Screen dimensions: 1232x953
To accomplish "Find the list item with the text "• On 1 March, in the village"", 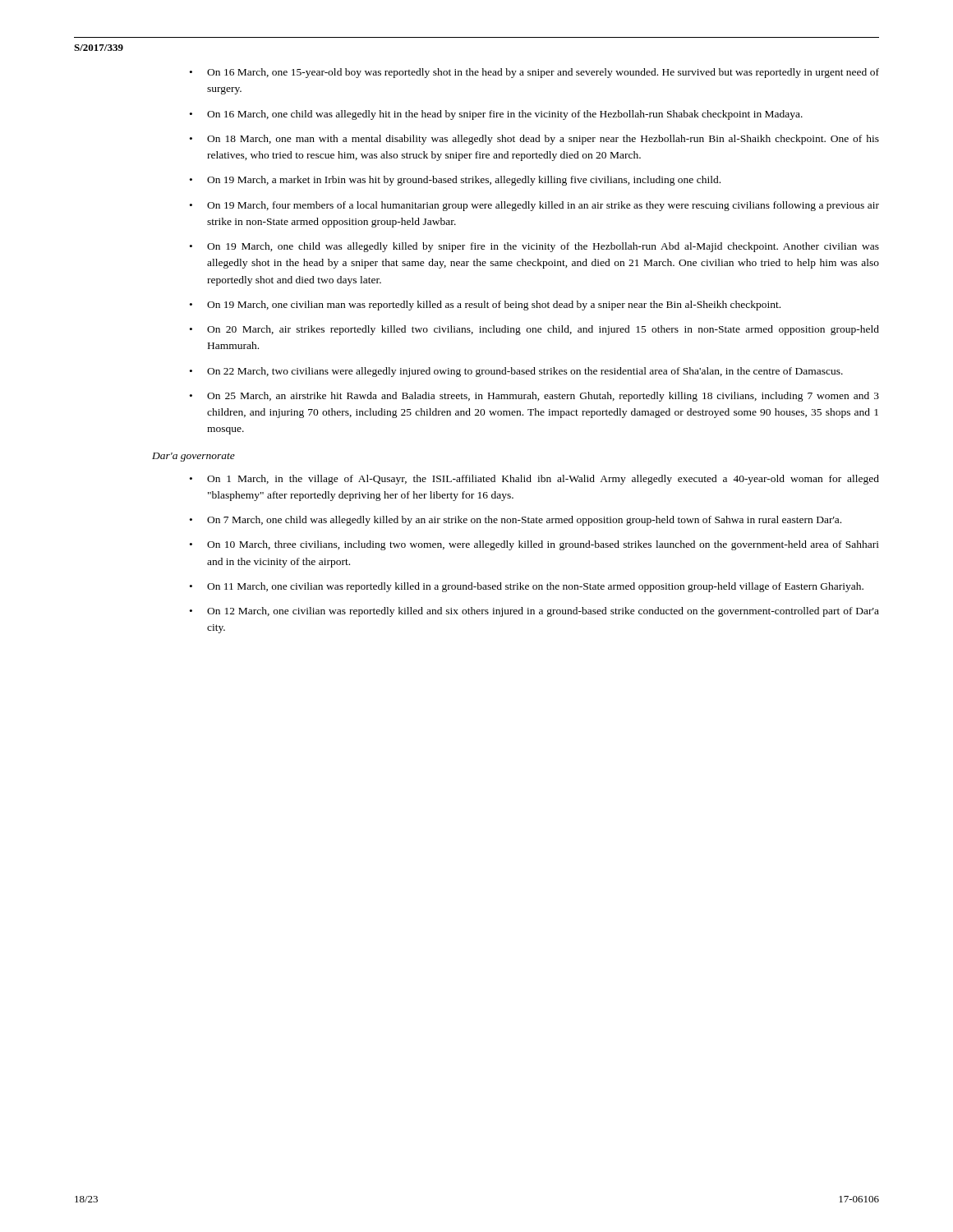I will click(x=534, y=487).
